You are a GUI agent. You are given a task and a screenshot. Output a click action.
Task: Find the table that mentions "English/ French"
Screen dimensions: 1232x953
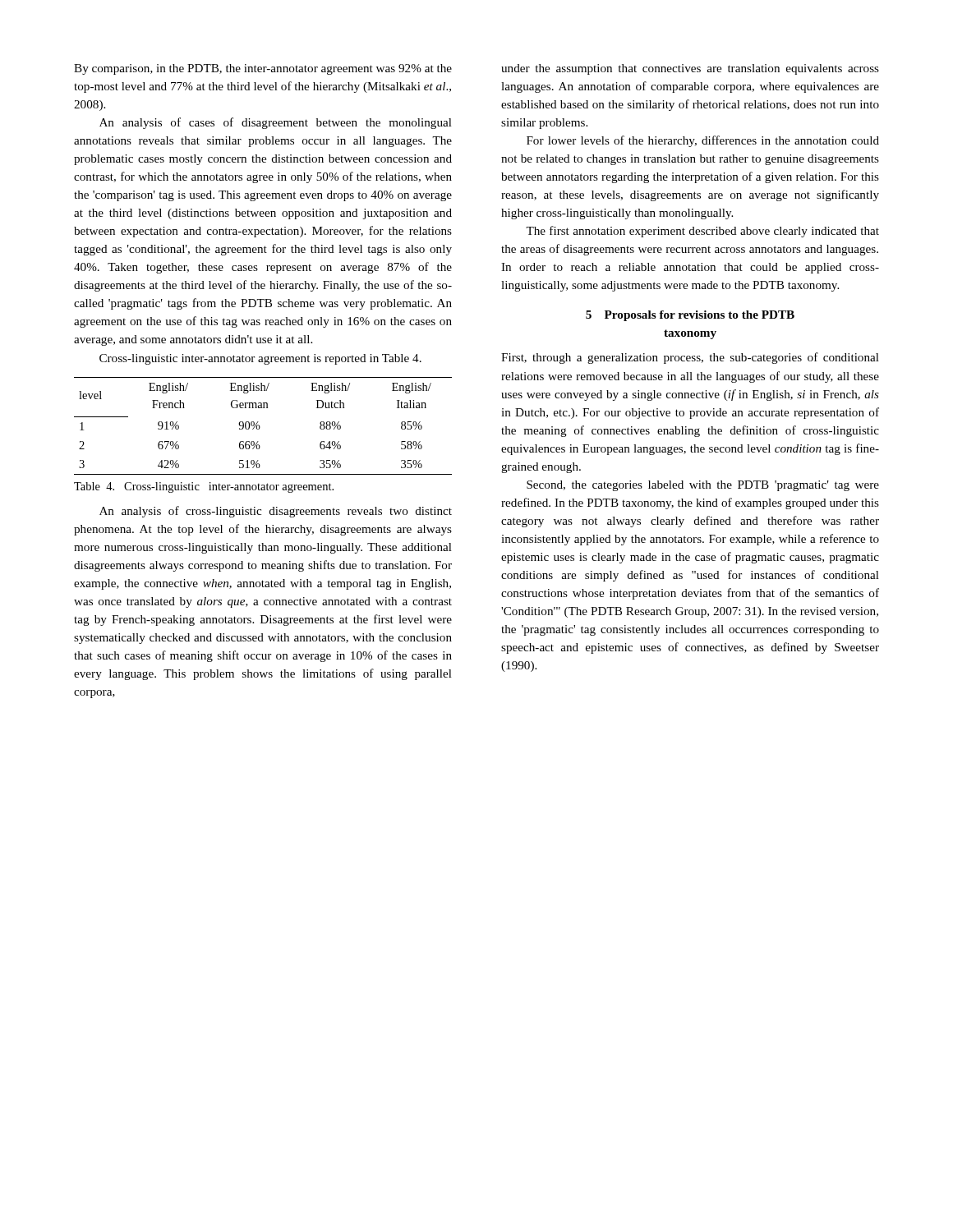point(263,426)
